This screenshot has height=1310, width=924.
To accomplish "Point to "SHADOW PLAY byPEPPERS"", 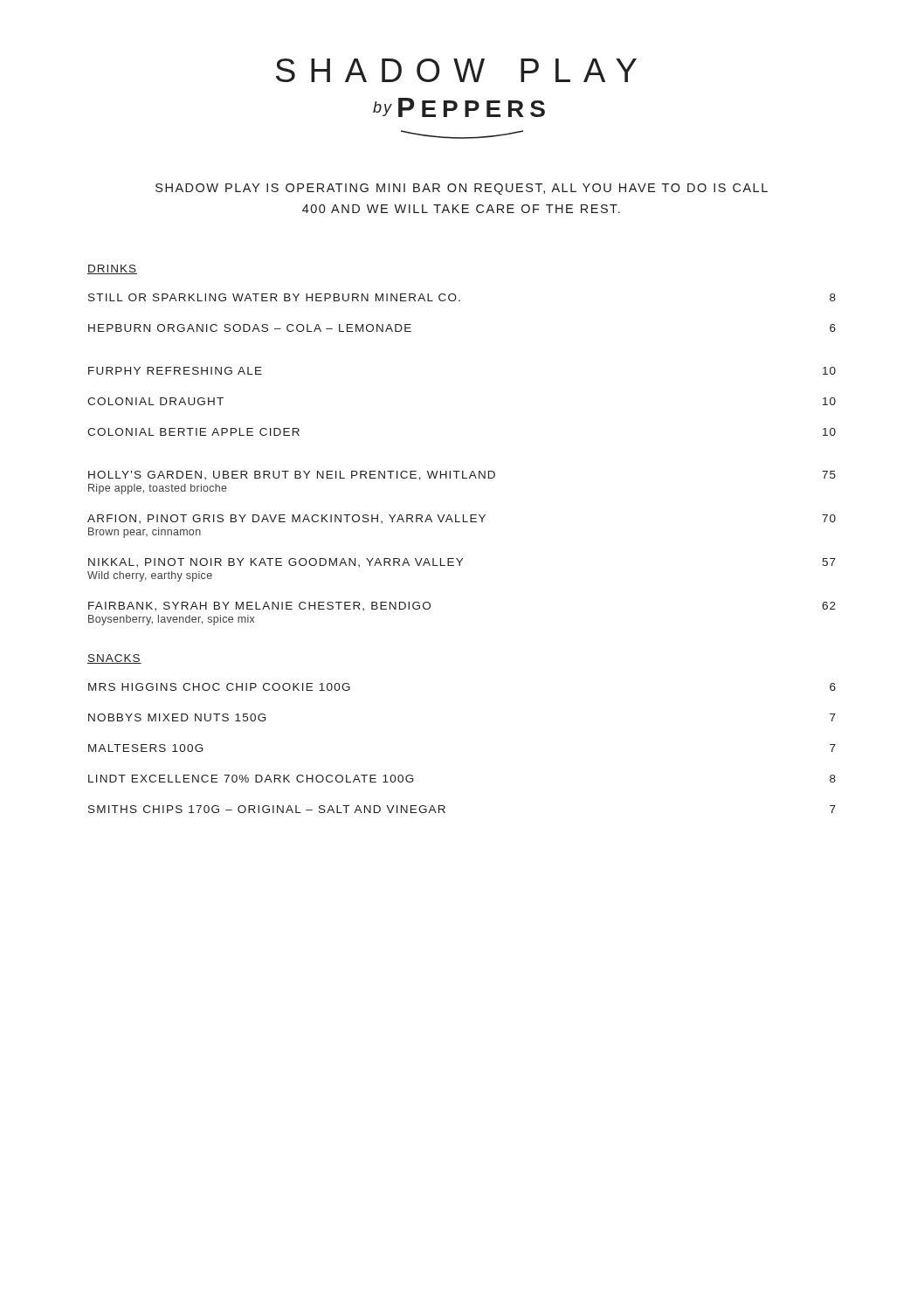I will (462, 99).
